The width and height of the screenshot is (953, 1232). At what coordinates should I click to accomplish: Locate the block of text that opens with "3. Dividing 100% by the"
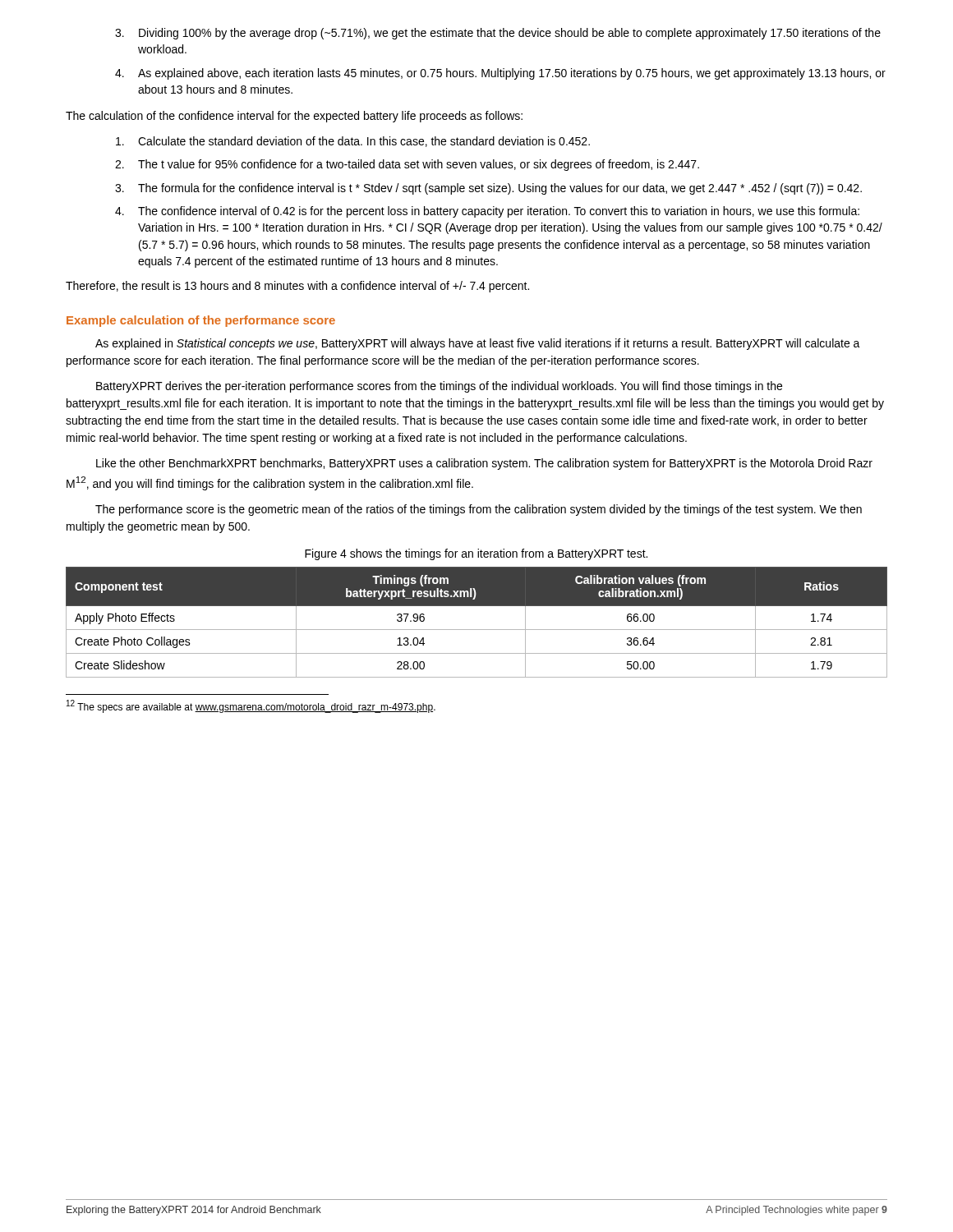(501, 41)
